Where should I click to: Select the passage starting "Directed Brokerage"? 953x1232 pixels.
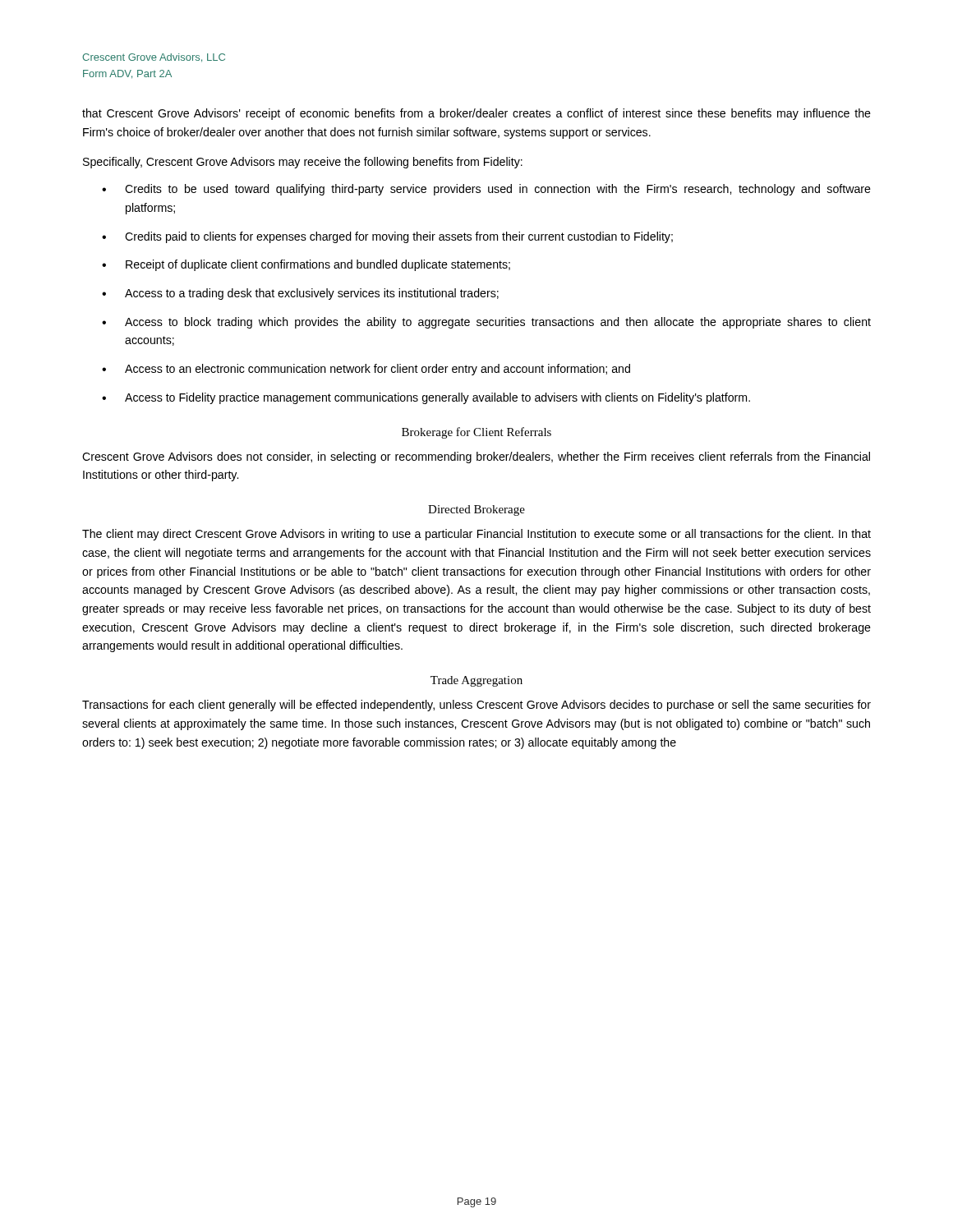[x=476, y=509]
